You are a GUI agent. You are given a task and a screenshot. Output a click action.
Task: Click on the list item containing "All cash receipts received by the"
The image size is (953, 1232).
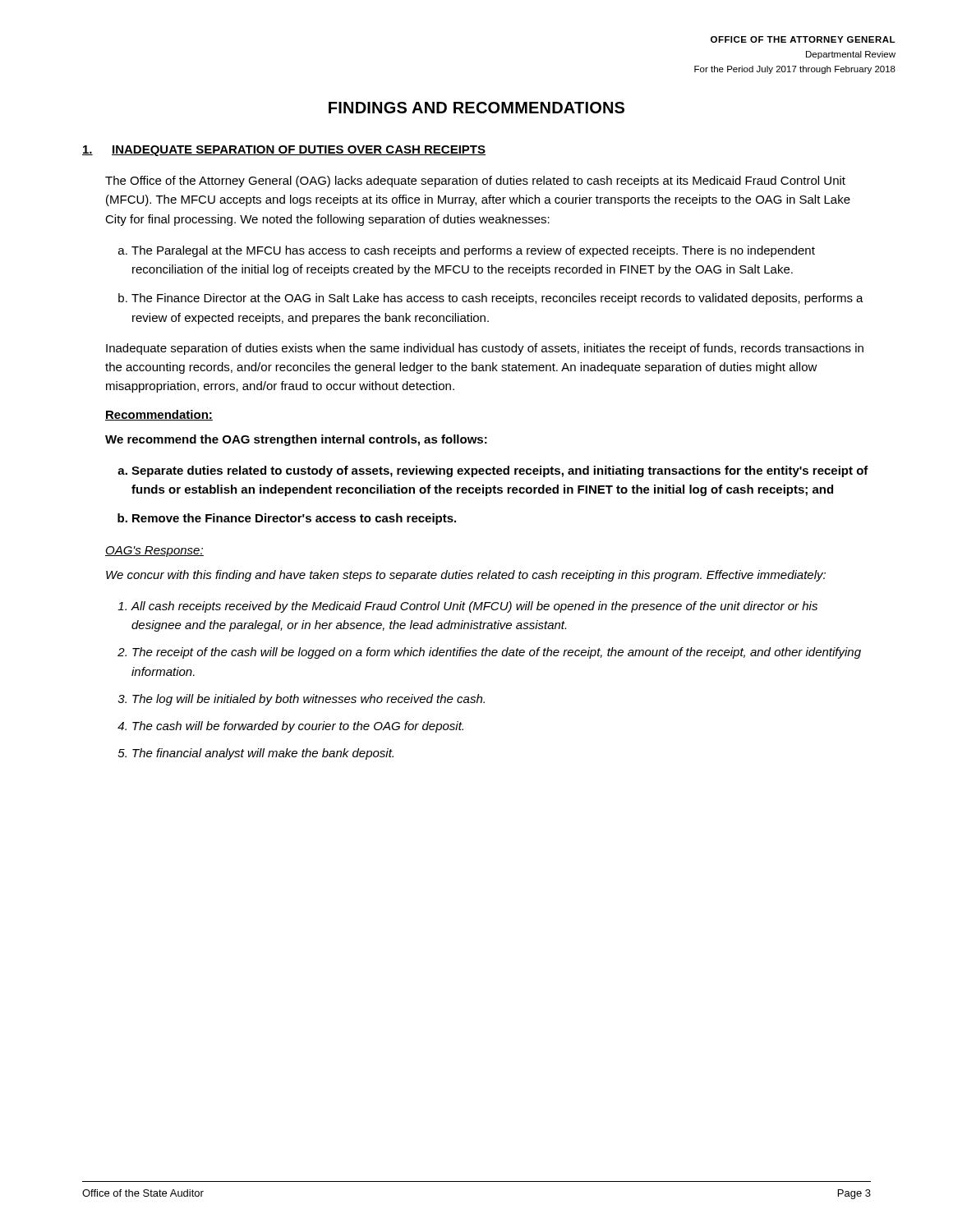[x=475, y=615]
